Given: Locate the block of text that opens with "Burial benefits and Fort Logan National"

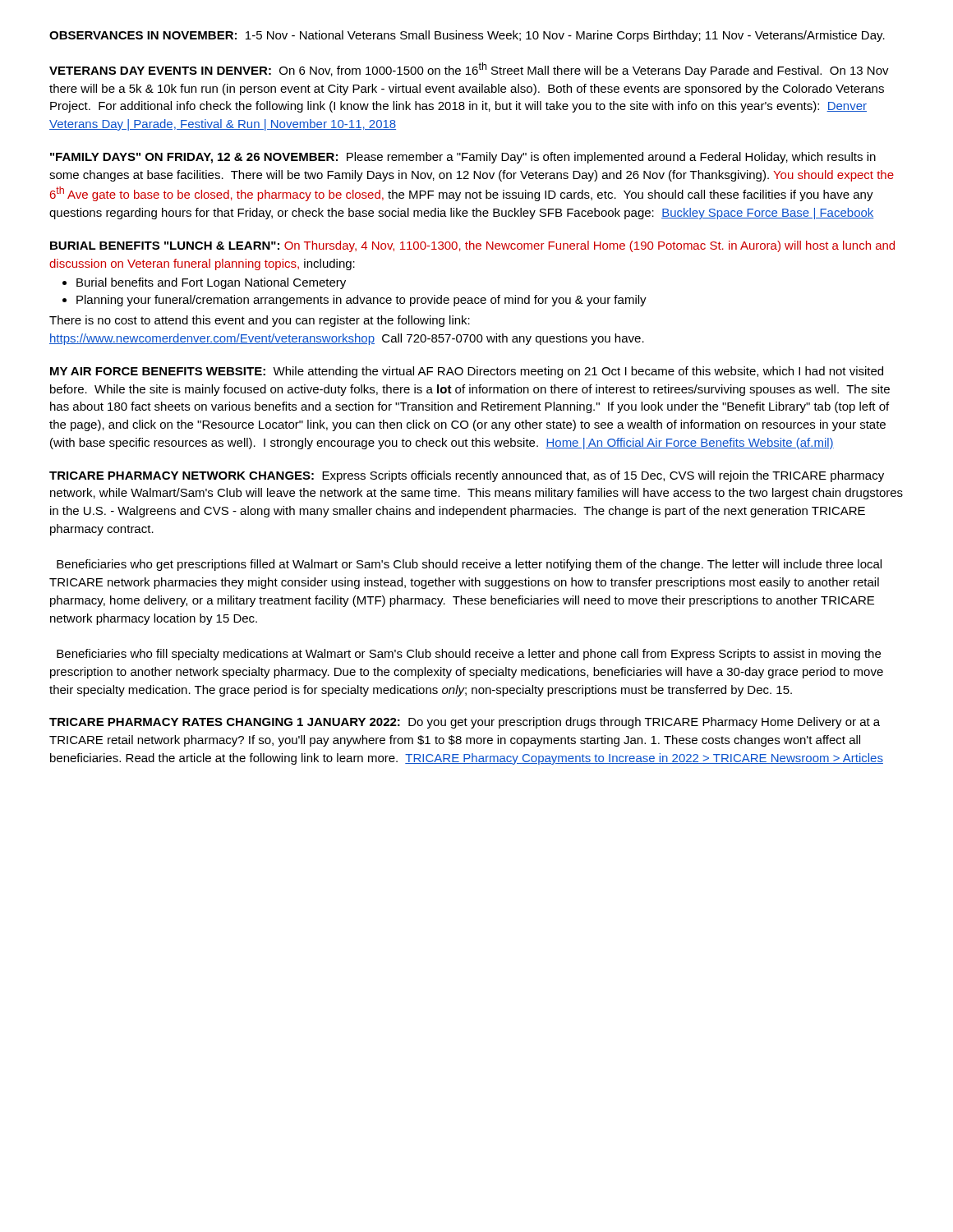Looking at the screenshot, I should point(211,282).
